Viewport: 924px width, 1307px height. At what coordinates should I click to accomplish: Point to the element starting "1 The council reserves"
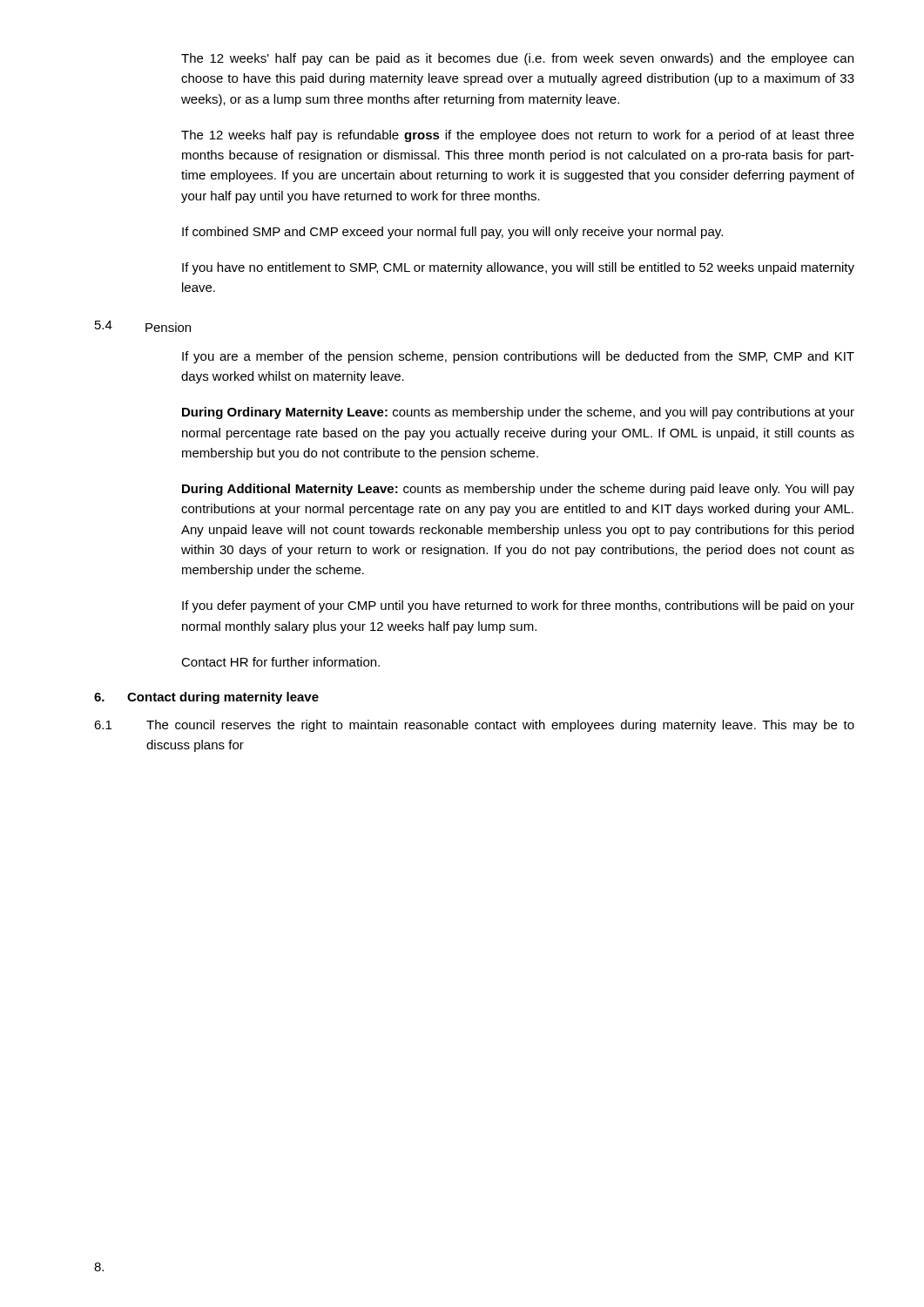[474, 735]
